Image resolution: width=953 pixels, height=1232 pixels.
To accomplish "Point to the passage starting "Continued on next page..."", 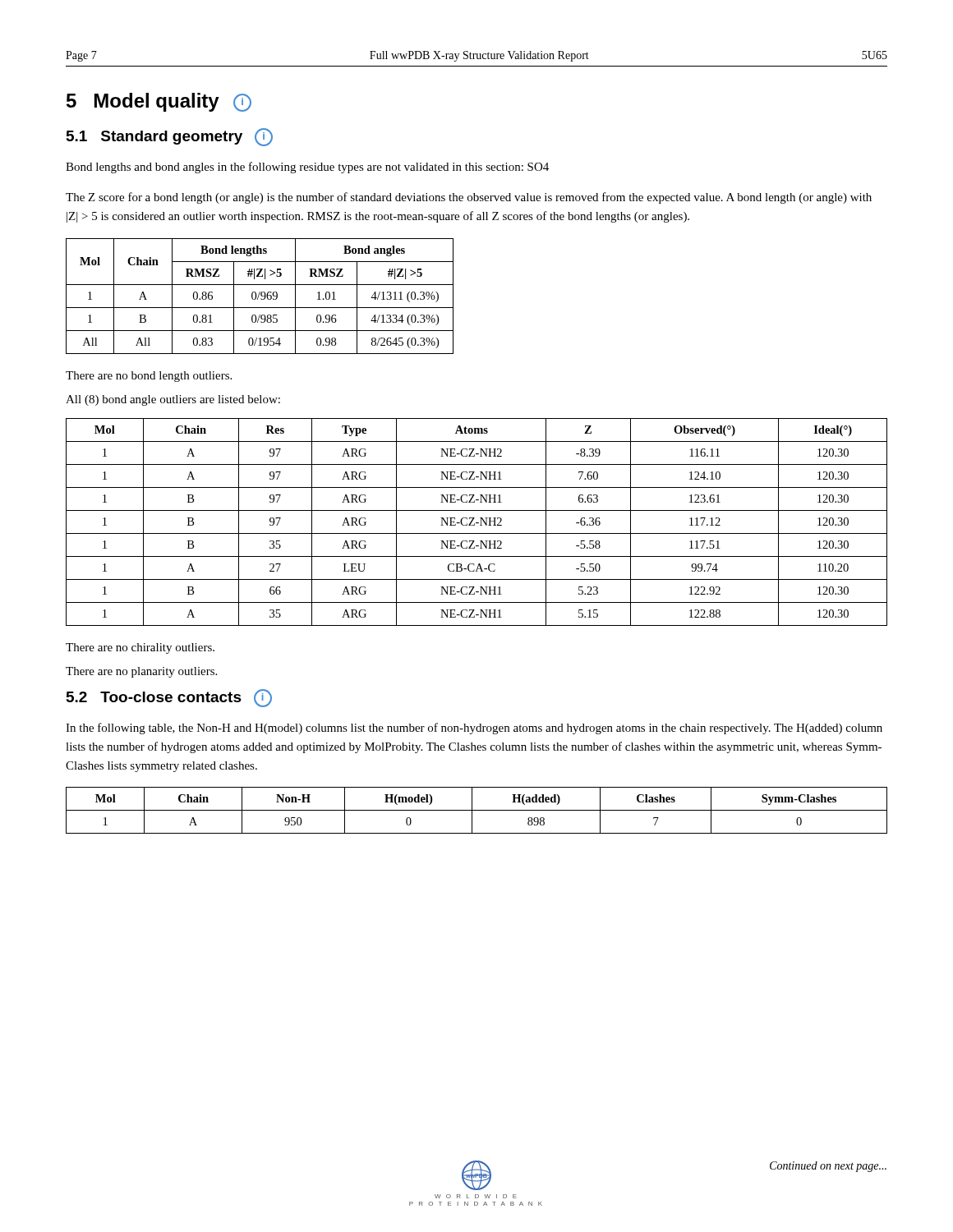I will pos(828,1166).
